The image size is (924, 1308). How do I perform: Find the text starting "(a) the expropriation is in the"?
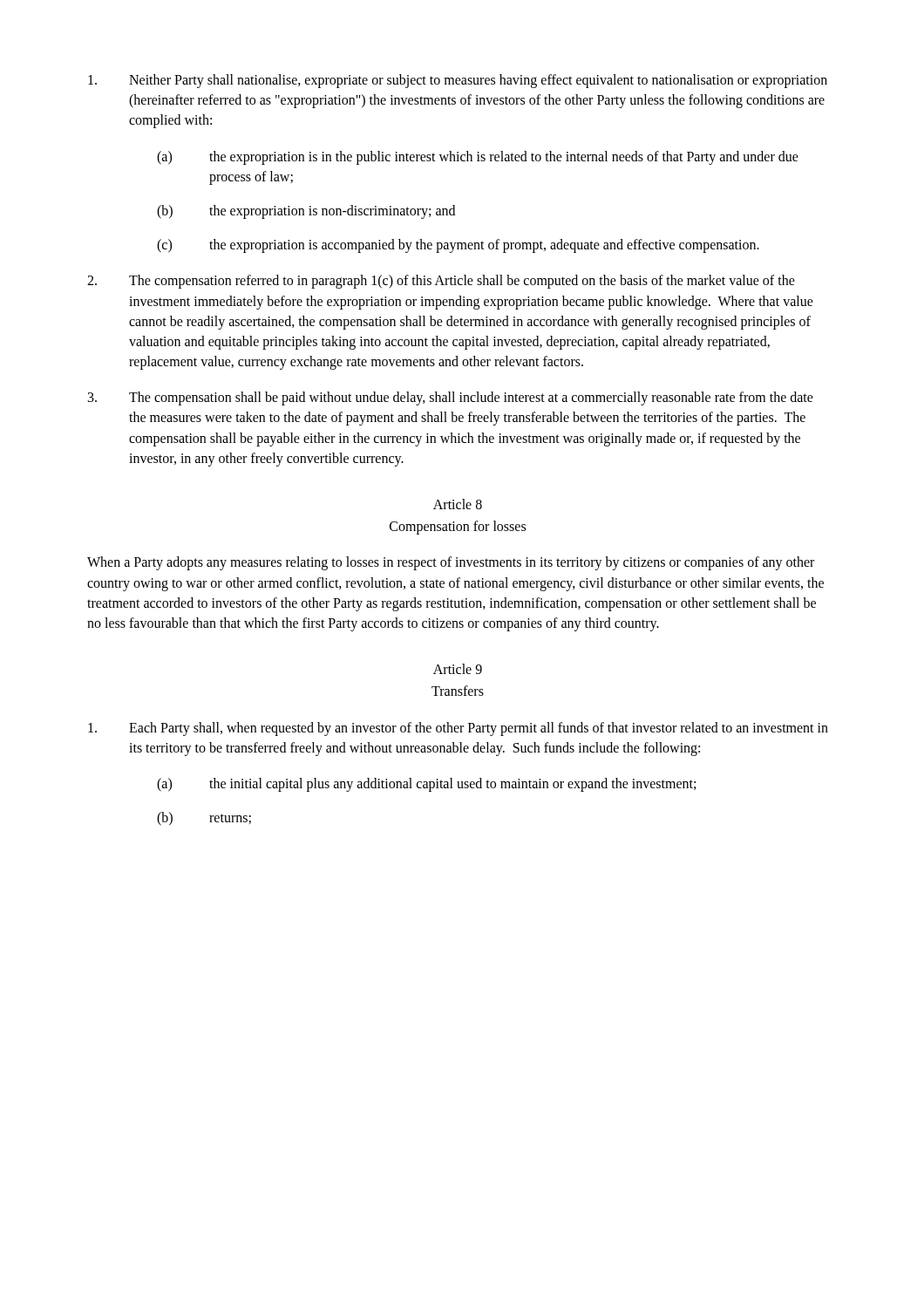[x=492, y=166]
